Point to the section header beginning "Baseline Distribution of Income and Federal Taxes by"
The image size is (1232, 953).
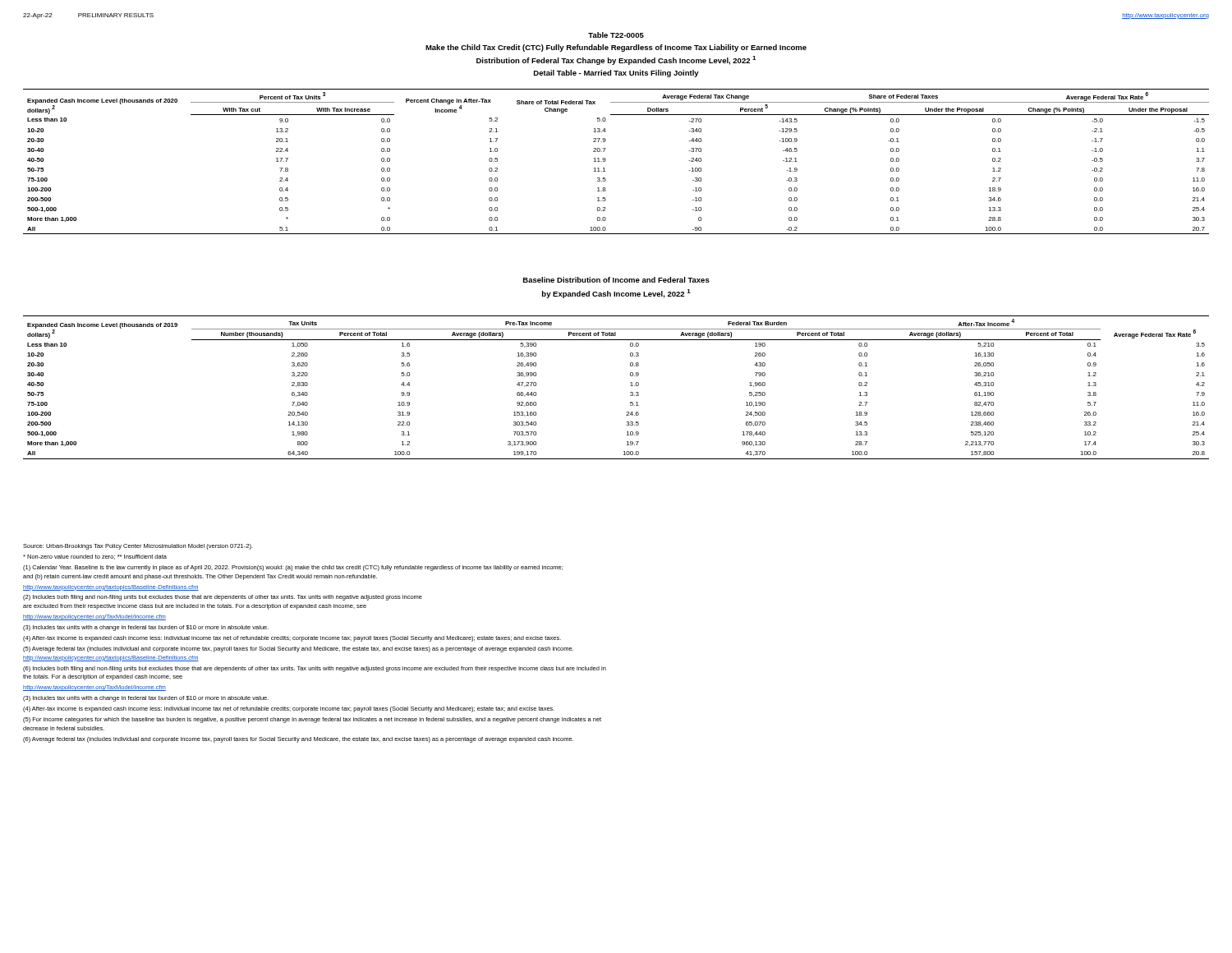point(616,287)
